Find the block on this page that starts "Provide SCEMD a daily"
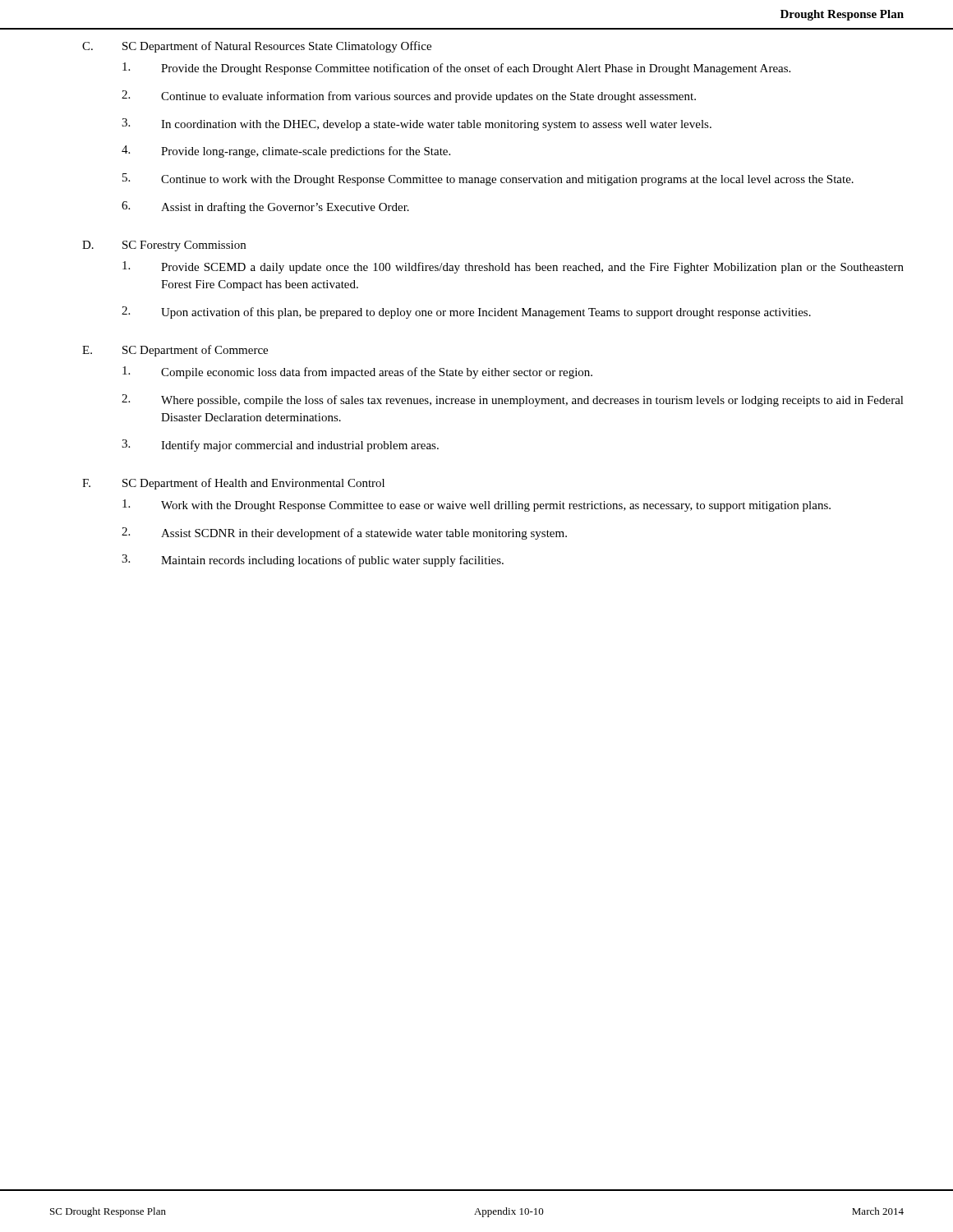The image size is (953, 1232). click(x=513, y=276)
